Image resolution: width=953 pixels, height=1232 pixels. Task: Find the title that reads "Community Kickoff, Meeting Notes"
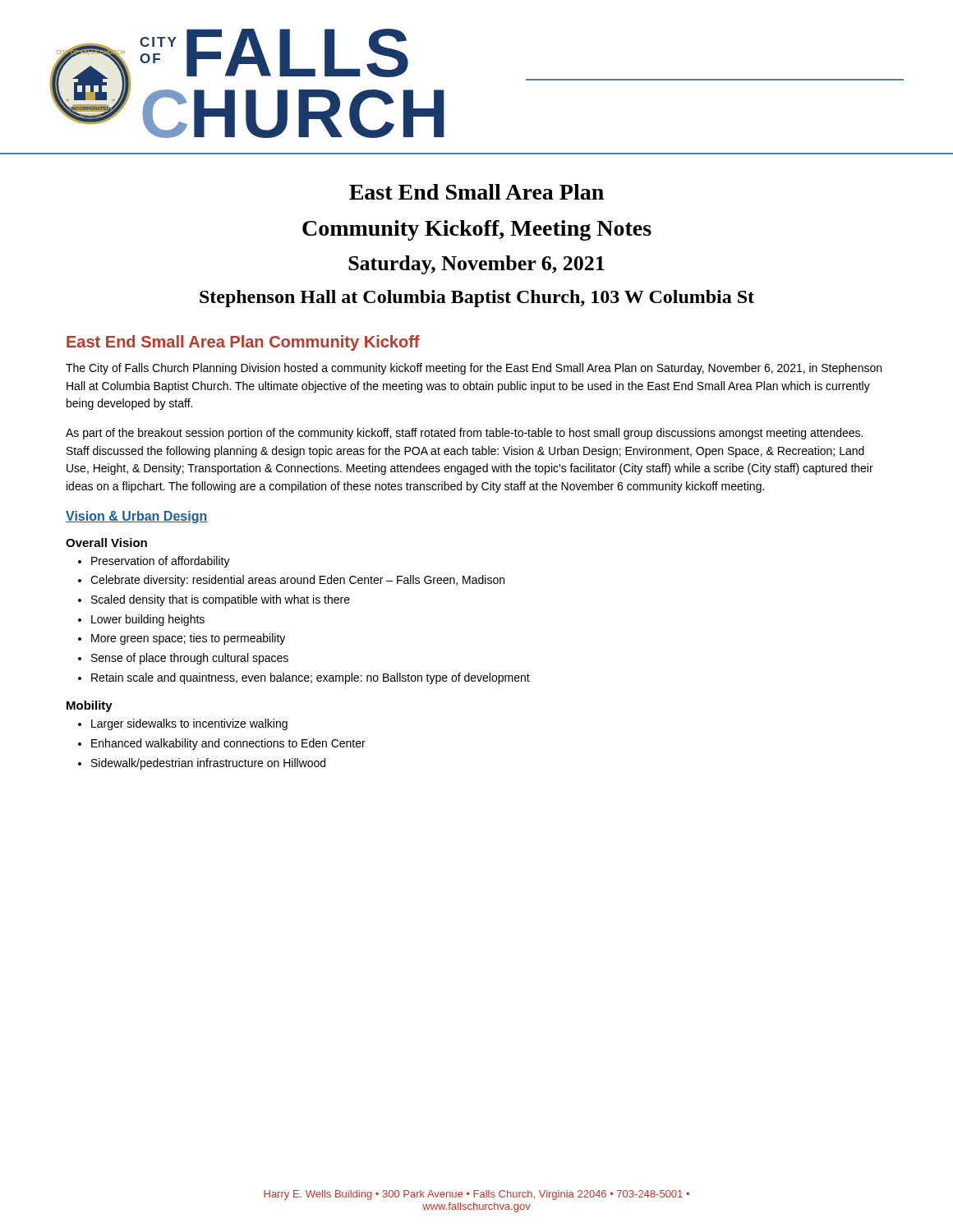pos(476,228)
